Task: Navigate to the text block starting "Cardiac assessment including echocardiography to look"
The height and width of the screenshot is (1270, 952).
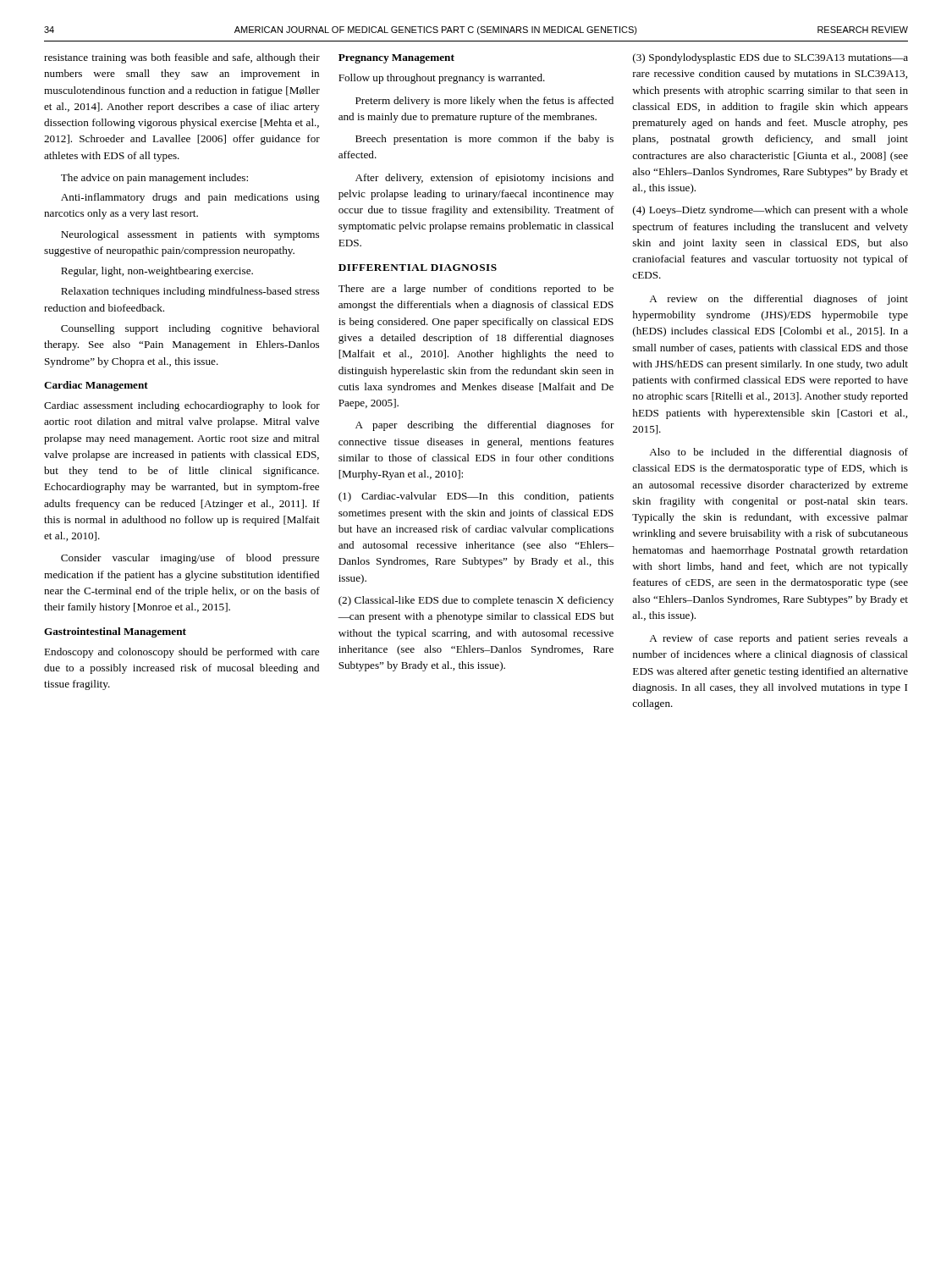Action: (182, 471)
